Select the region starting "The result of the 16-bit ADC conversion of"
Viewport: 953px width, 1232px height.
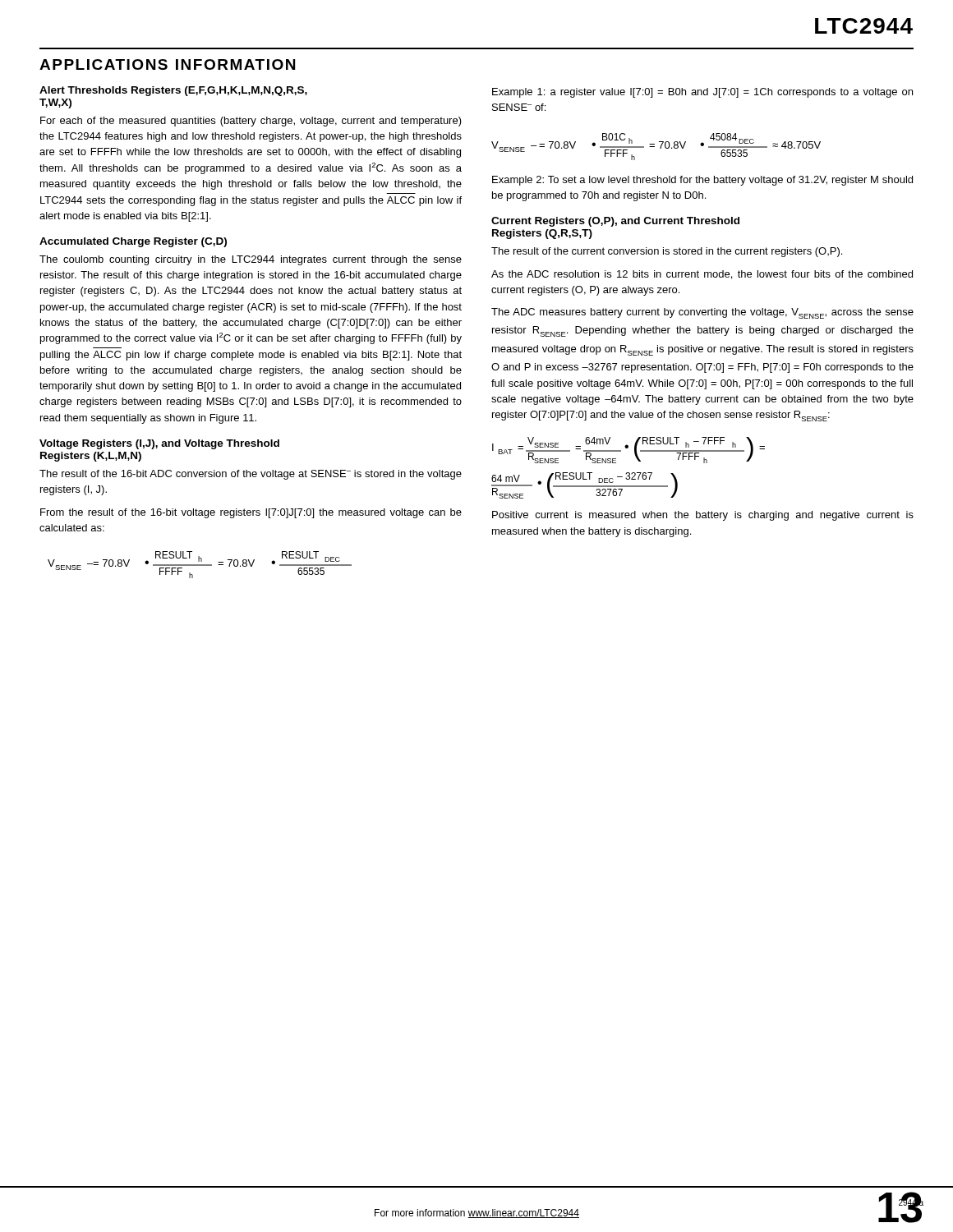coord(251,481)
